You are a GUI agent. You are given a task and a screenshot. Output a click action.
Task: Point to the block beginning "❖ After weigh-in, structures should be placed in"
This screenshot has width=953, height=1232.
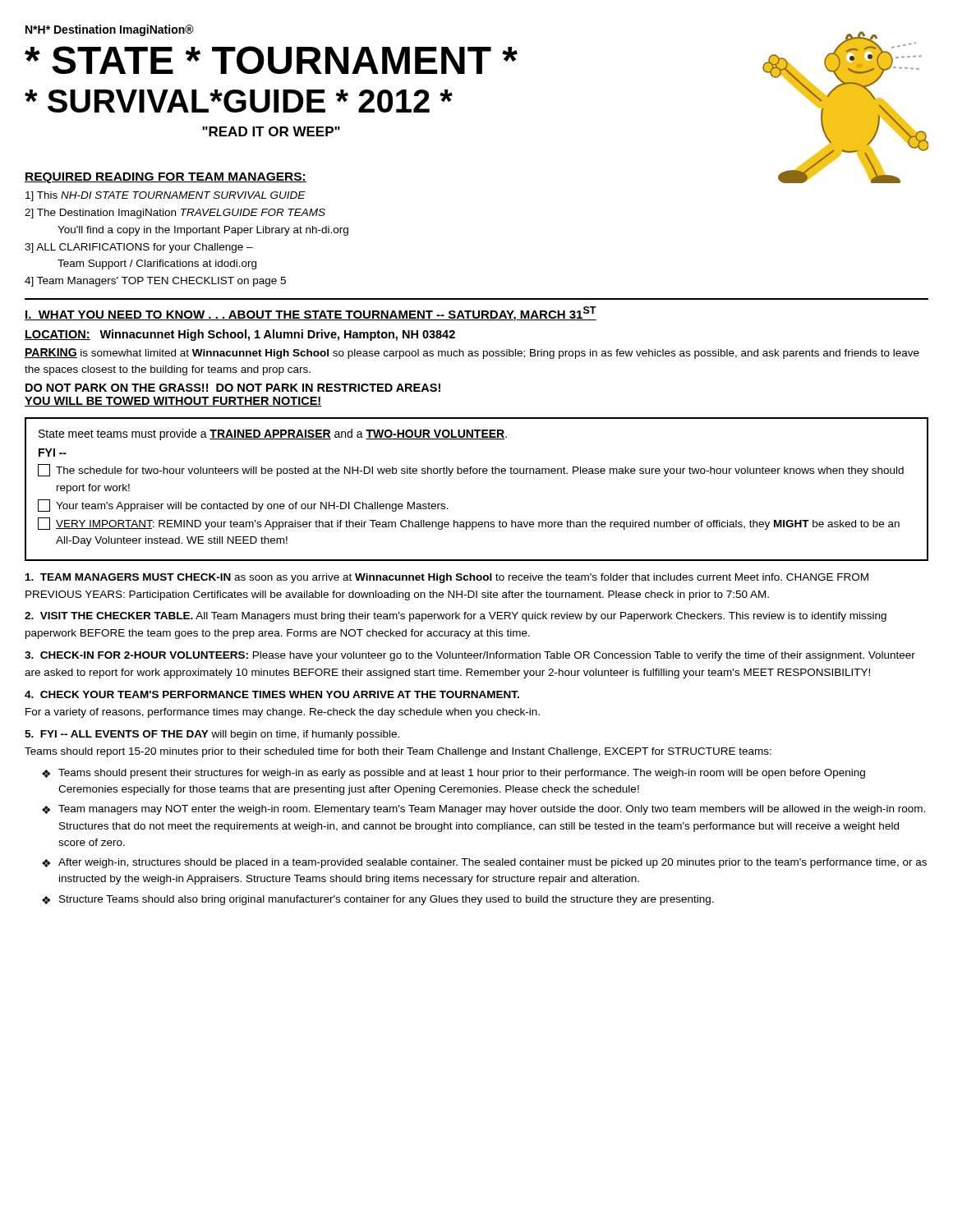point(485,871)
